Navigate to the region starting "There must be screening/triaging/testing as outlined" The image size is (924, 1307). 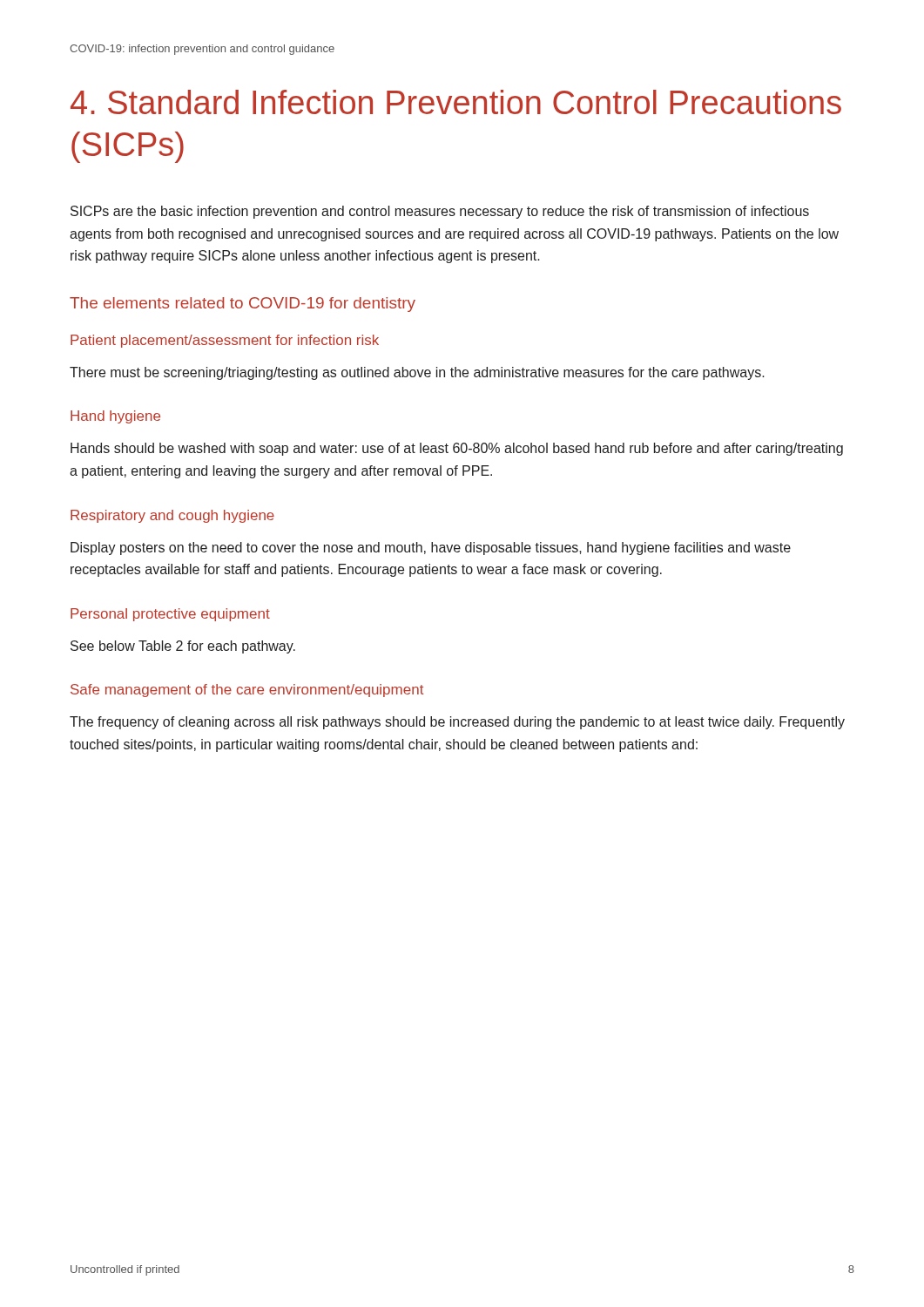tap(417, 372)
